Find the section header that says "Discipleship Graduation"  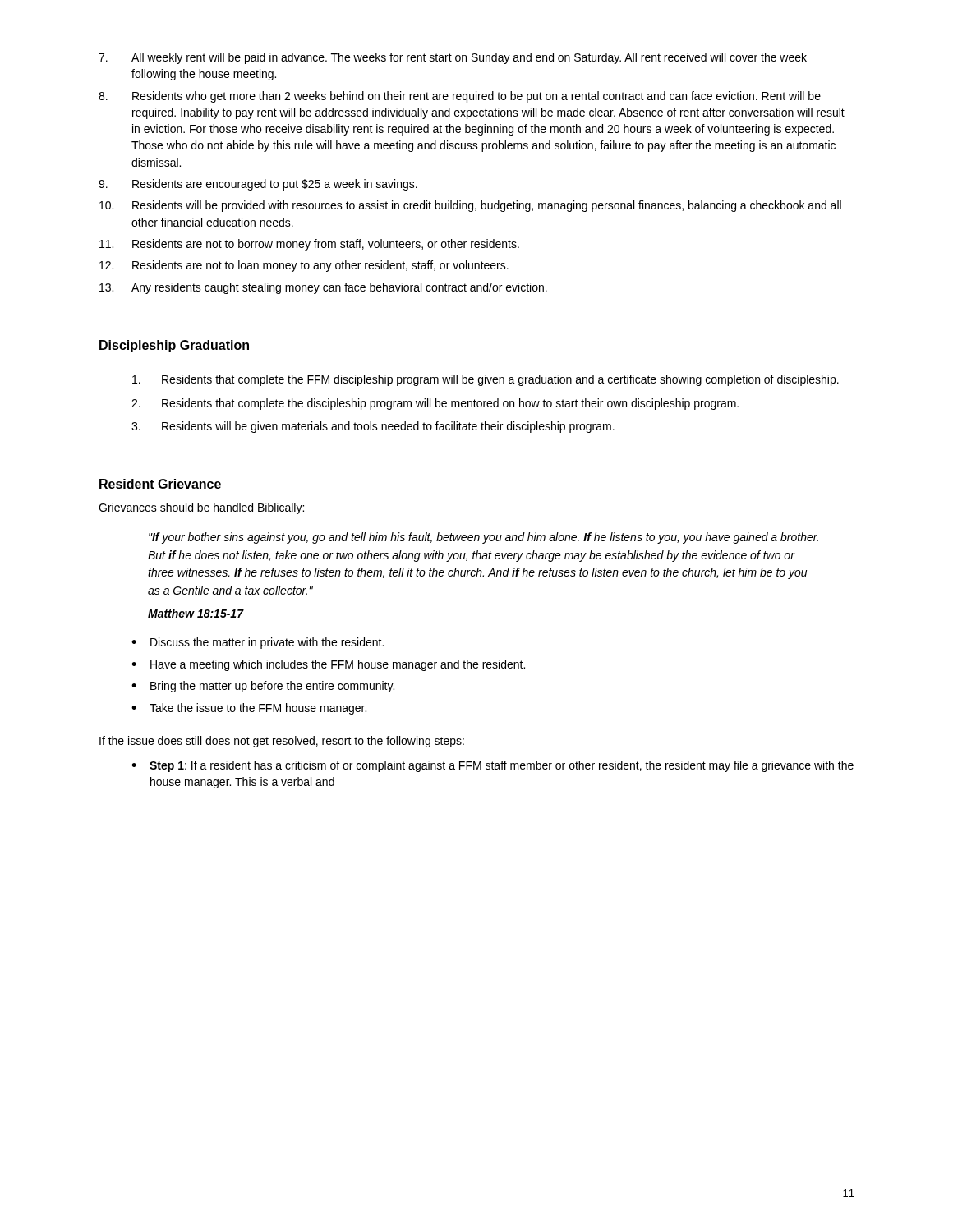pos(174,345)
